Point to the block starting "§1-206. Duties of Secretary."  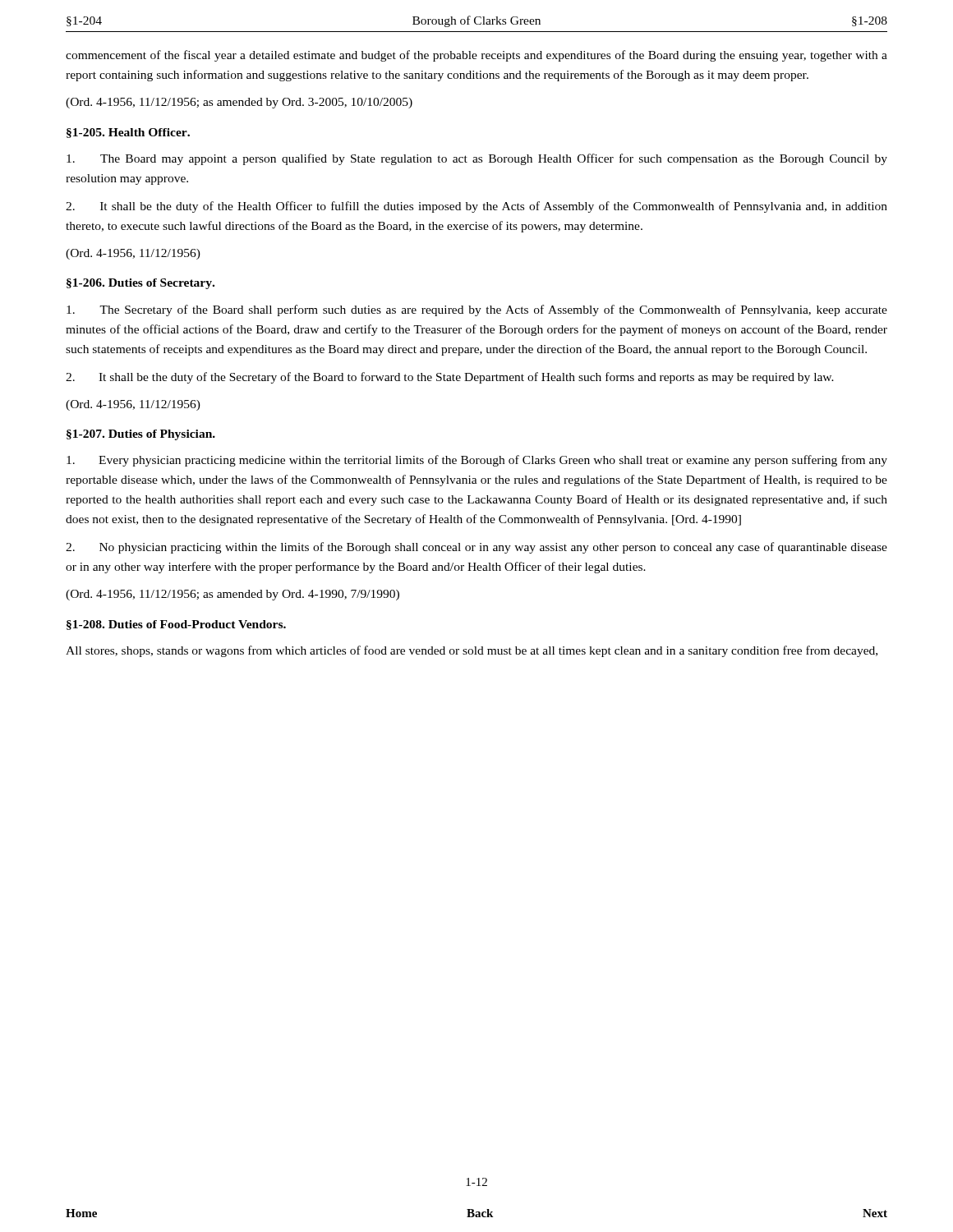coord(140,284)
